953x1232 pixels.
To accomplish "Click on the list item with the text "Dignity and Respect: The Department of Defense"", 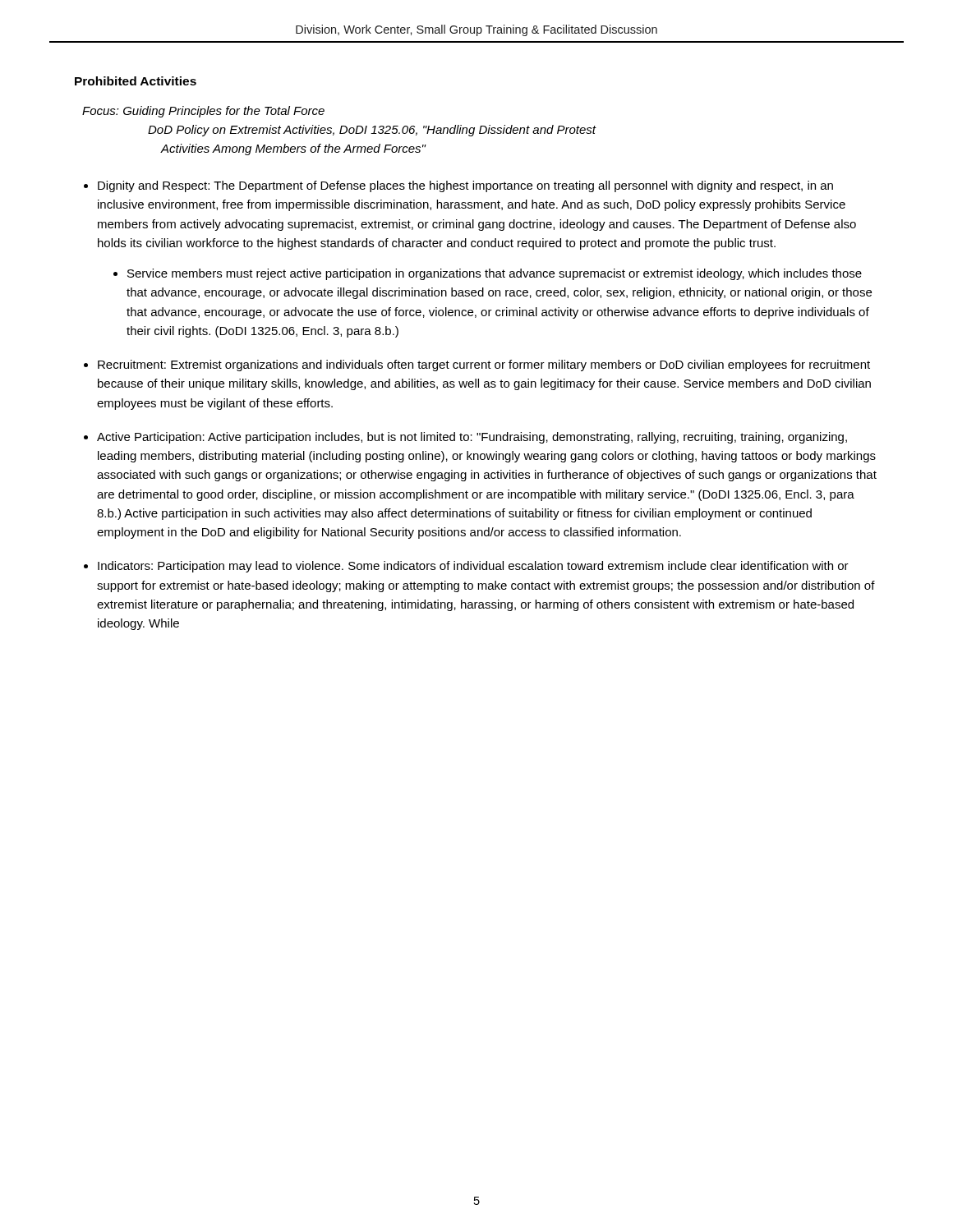I will coord(488,258).
